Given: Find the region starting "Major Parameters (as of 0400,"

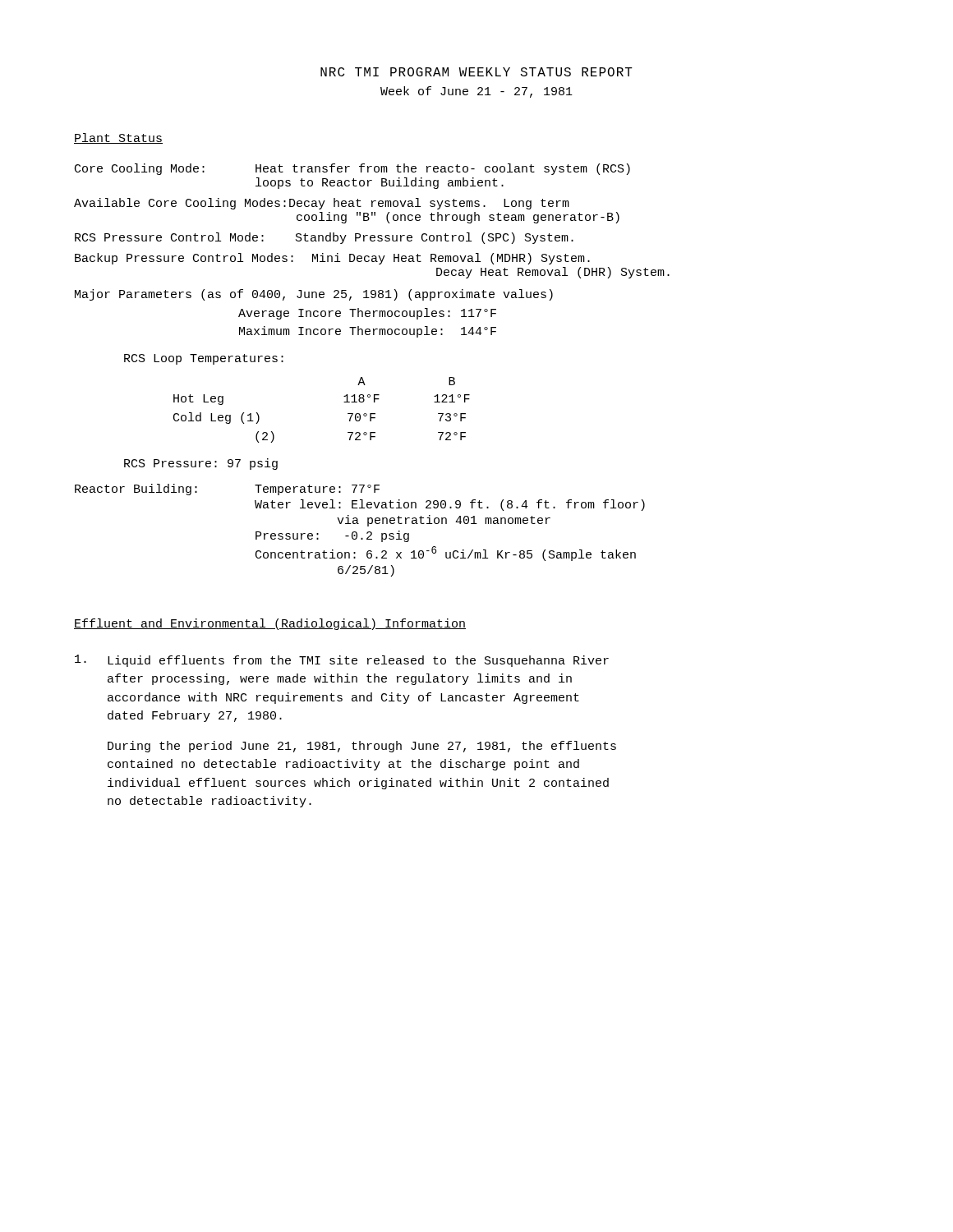Looking at the screenshot, I should [x=314, y=314].
